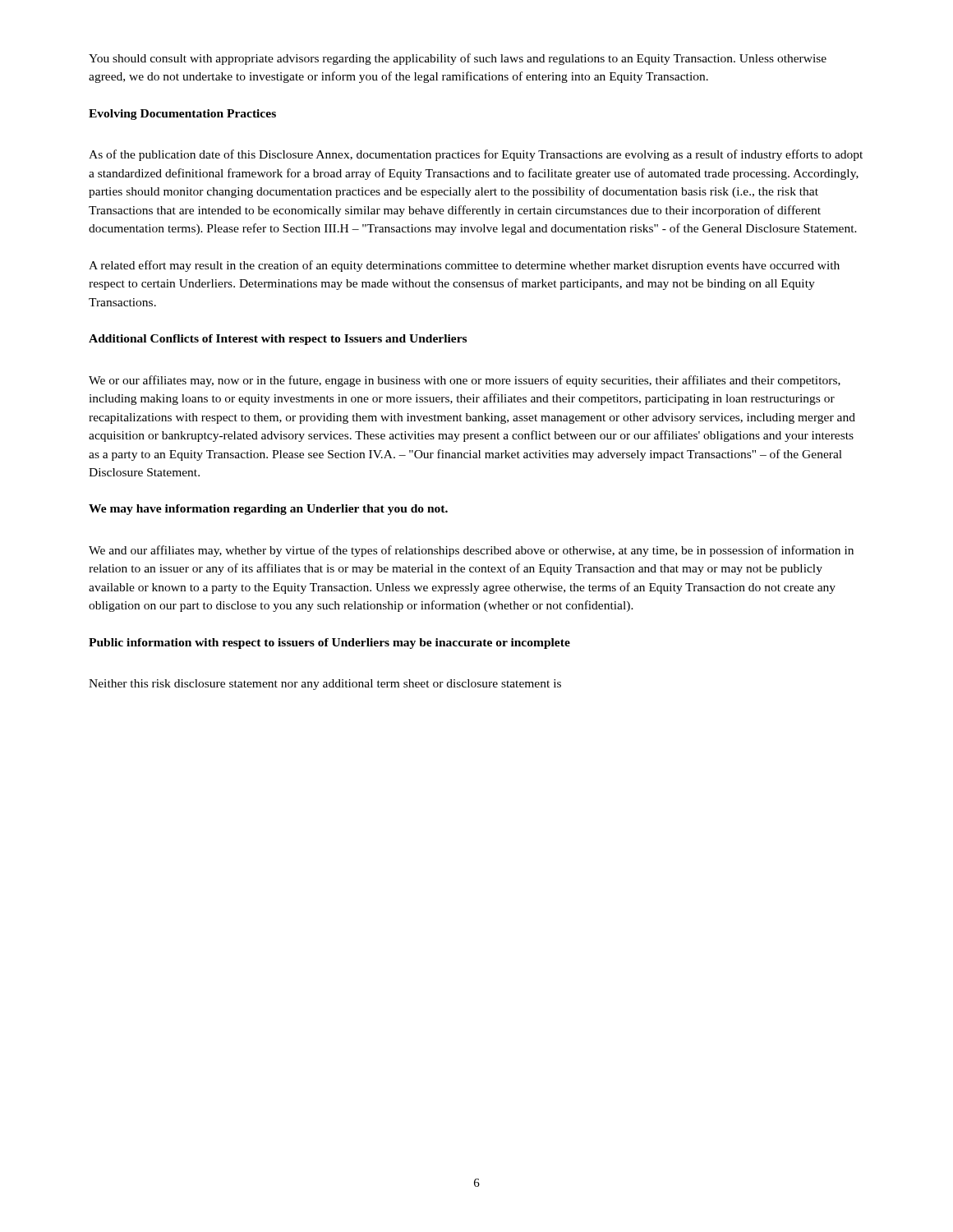Select the text block that reads "Neither this risk disclosure statement nor"
953x1232 pixels.
(x=476, y=684)
